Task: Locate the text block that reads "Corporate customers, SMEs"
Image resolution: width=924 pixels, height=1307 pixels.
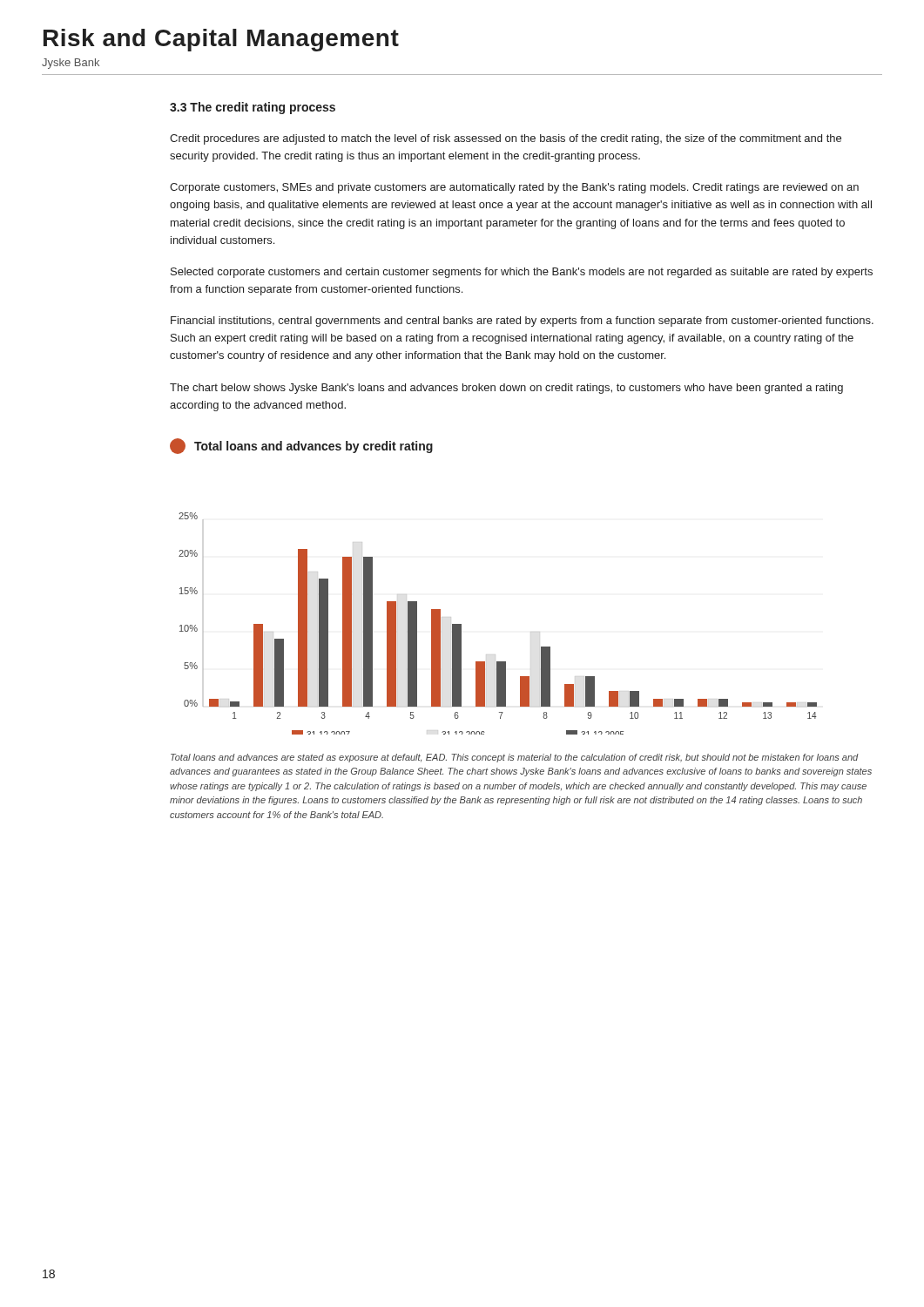Action: click(521, 213)
